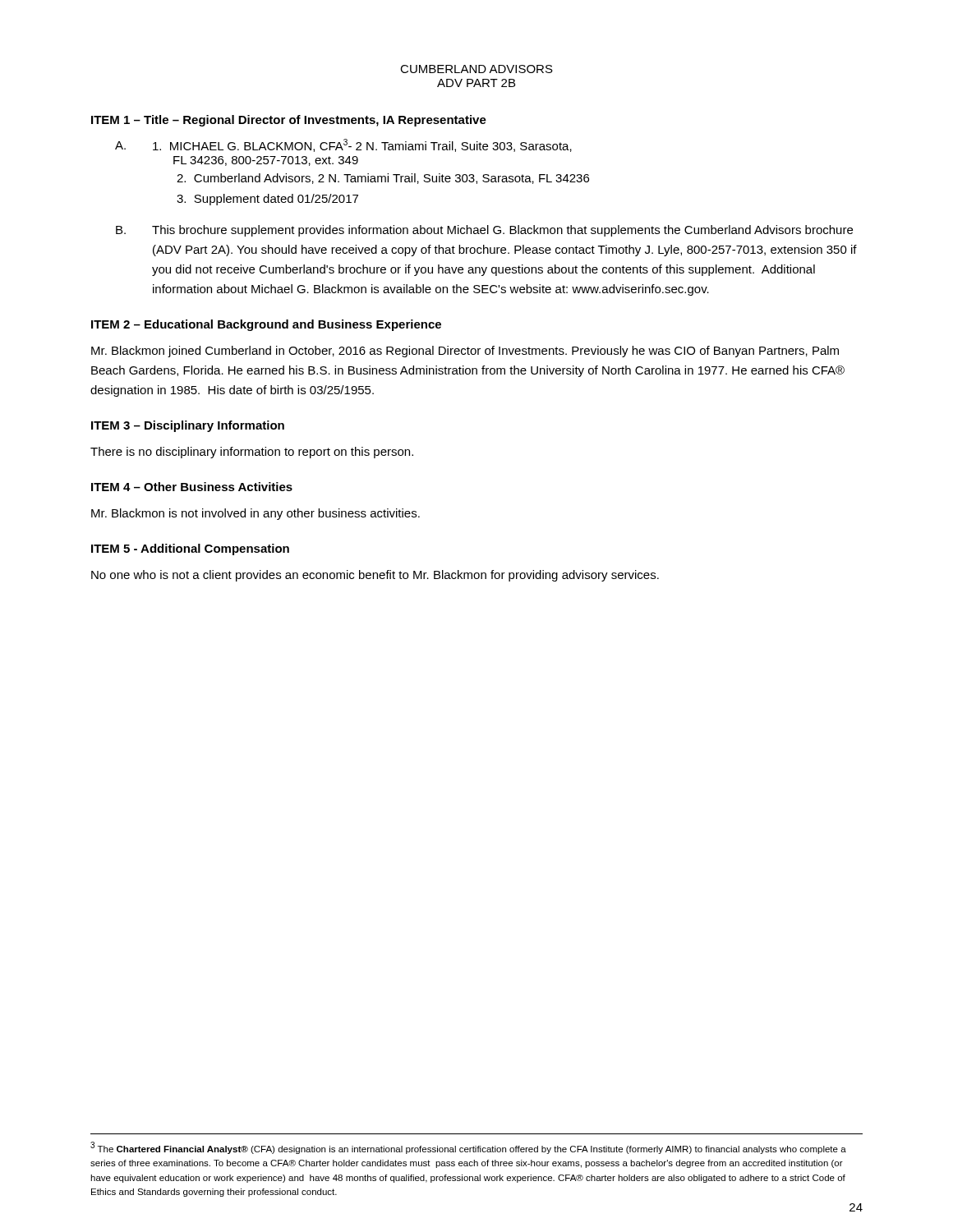Find the region starting "ITEM 4 – Other"

(192, 486)
